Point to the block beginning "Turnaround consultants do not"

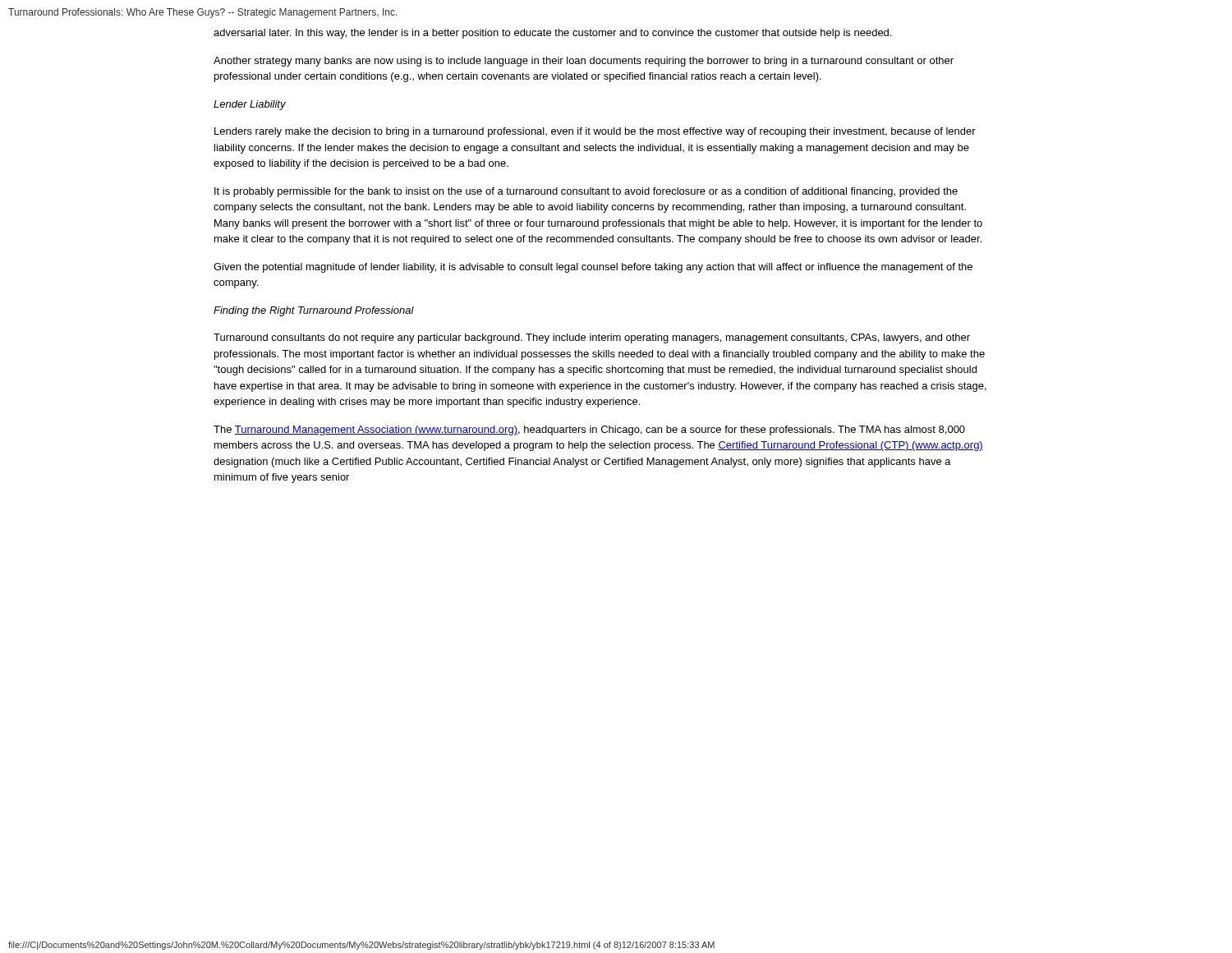click(x=604, y=369)
